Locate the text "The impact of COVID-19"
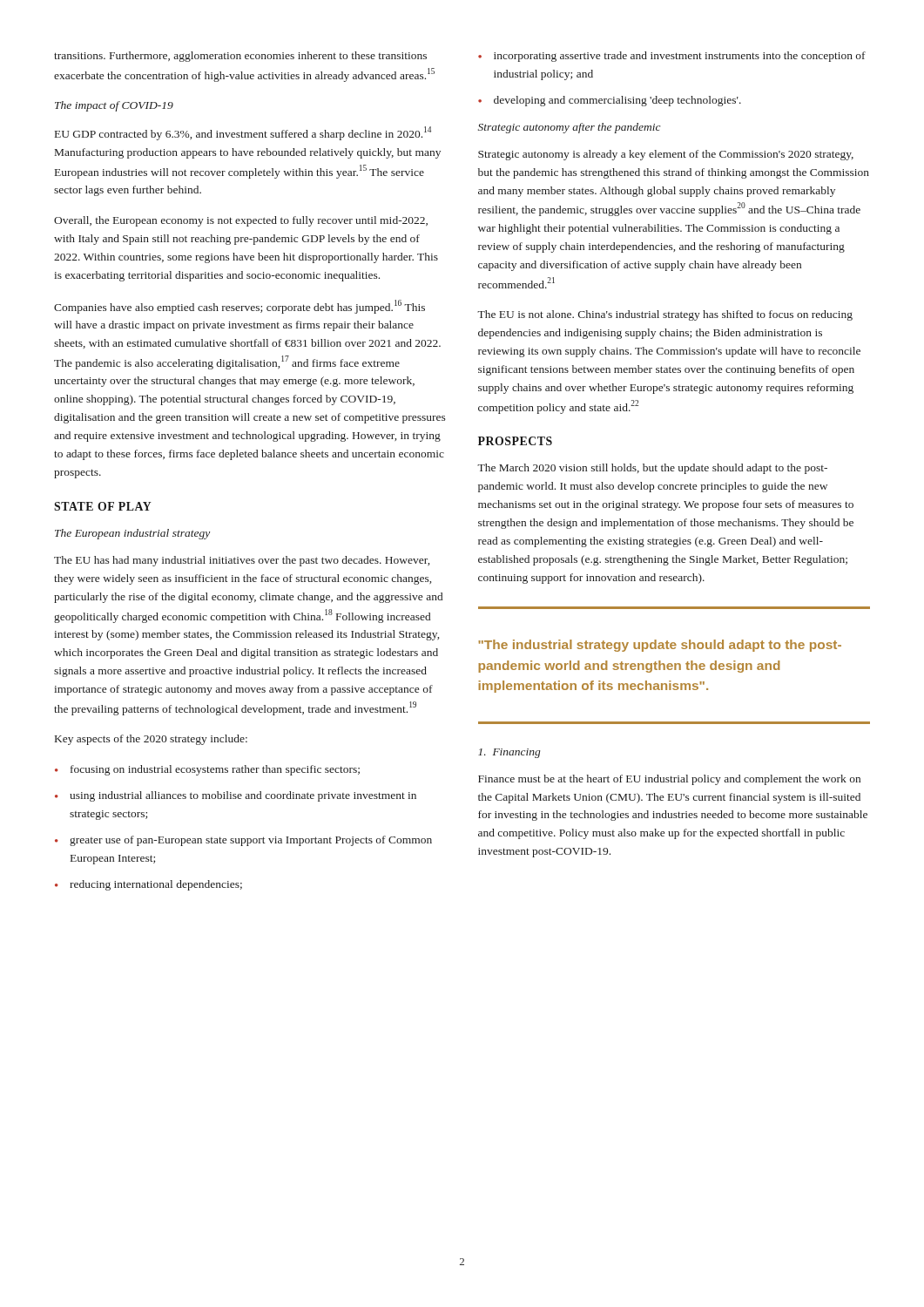The height and width of the screenshot is (1307, 924). click(114, 105)
